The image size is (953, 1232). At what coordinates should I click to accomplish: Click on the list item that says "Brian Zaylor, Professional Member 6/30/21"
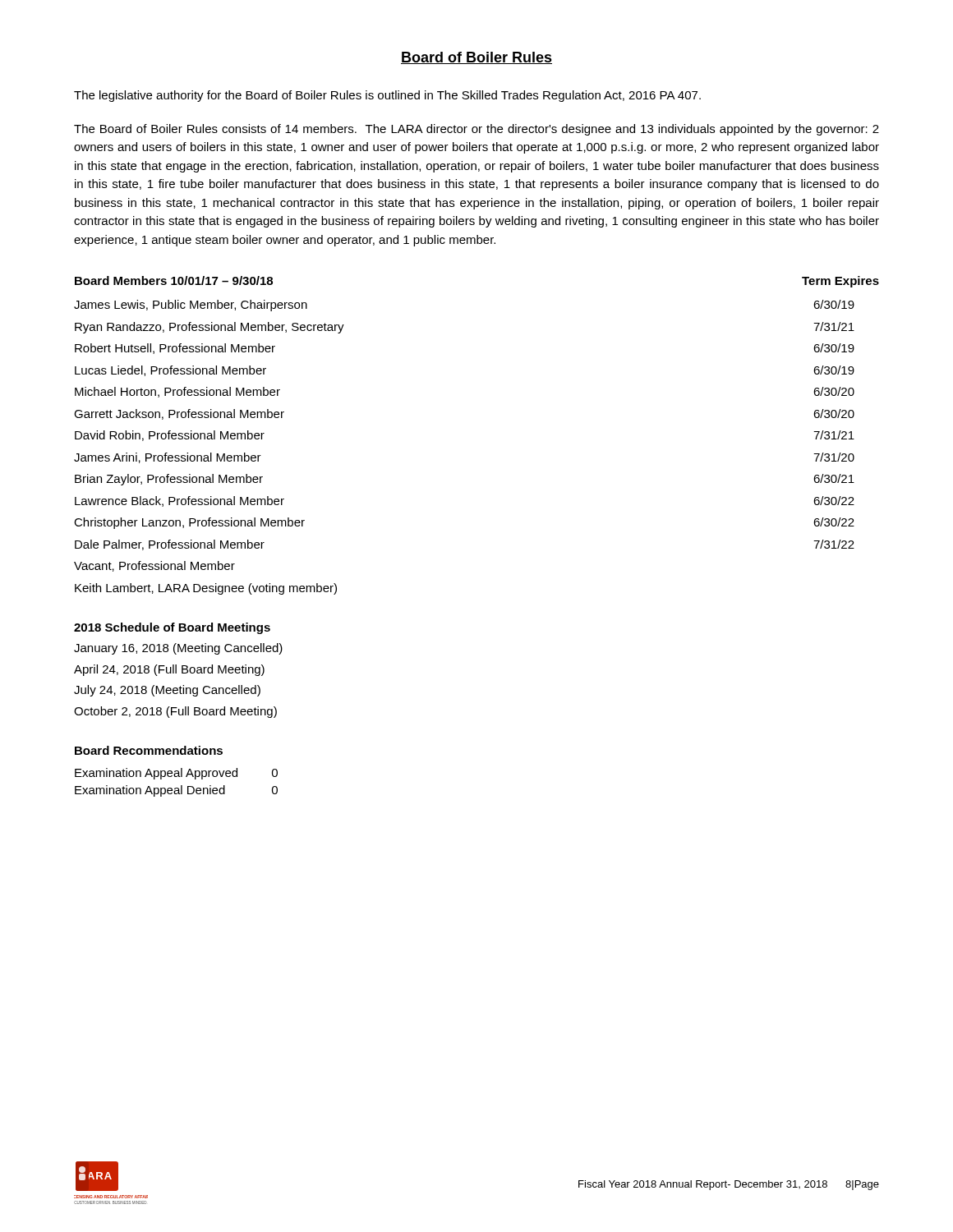tap(170, 479)
